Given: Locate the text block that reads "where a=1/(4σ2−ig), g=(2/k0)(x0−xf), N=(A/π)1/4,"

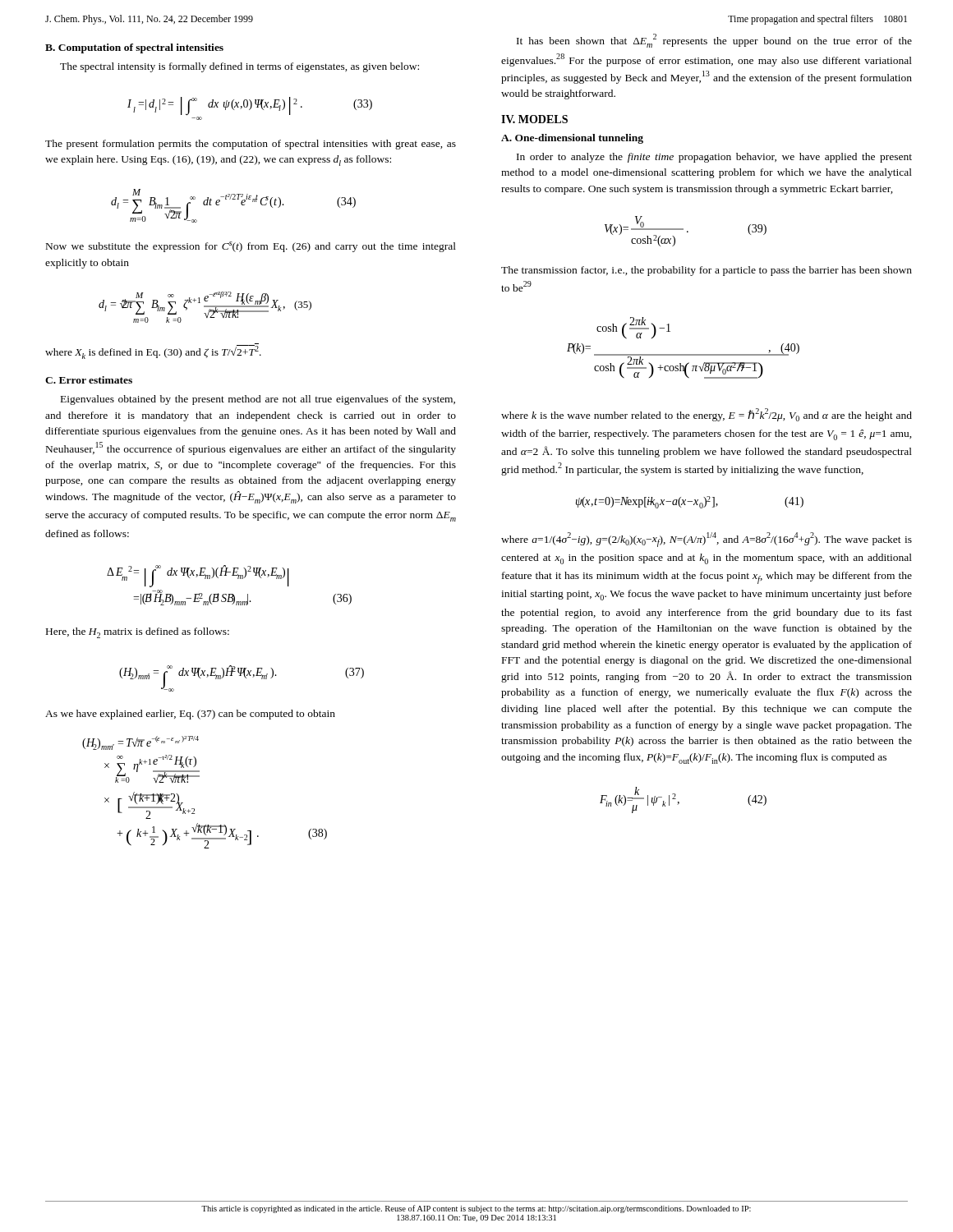Looking at the screenshot, I should 707,648.
